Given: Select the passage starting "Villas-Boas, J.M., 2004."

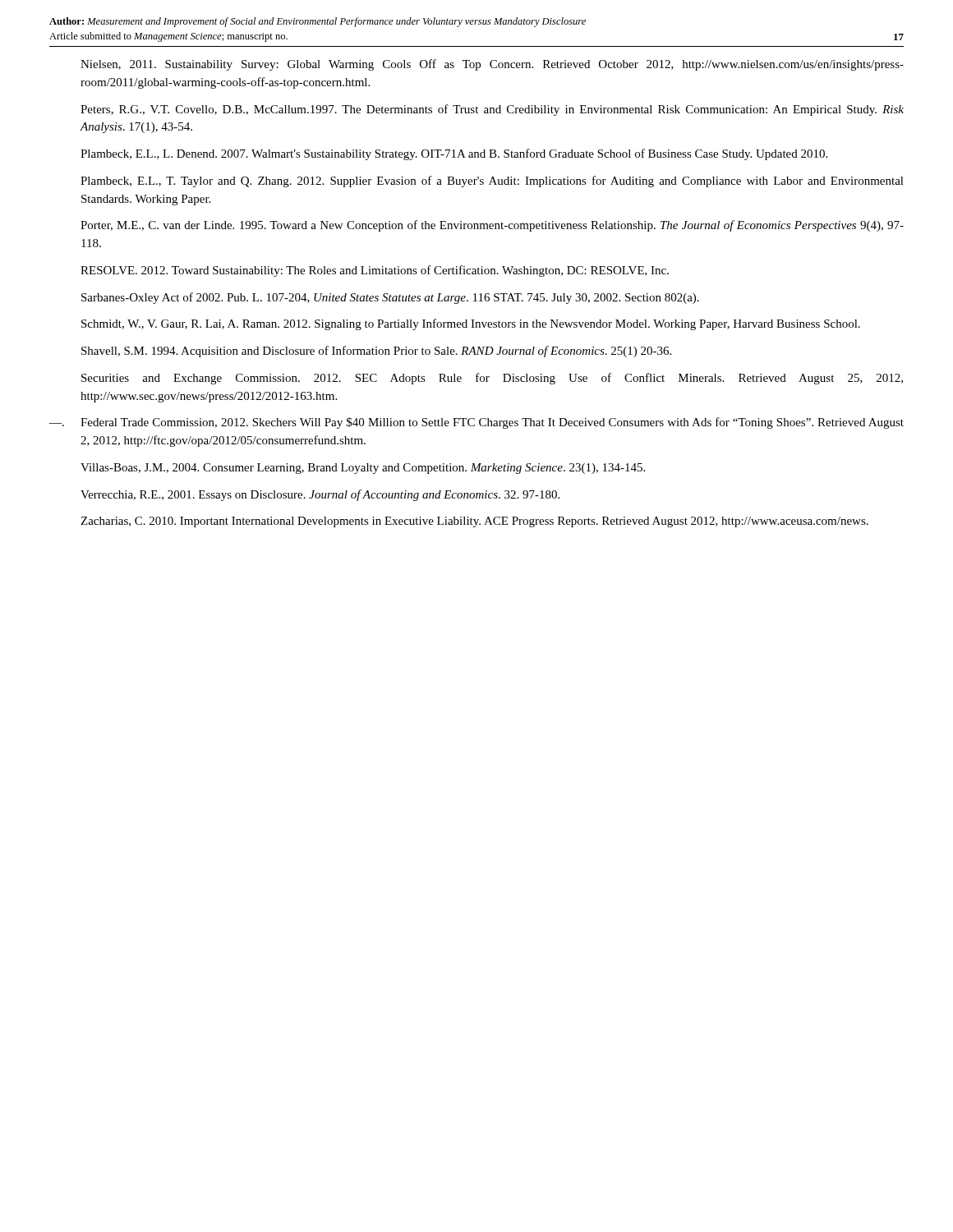Looking at the screenshot, I should (476, 468).
